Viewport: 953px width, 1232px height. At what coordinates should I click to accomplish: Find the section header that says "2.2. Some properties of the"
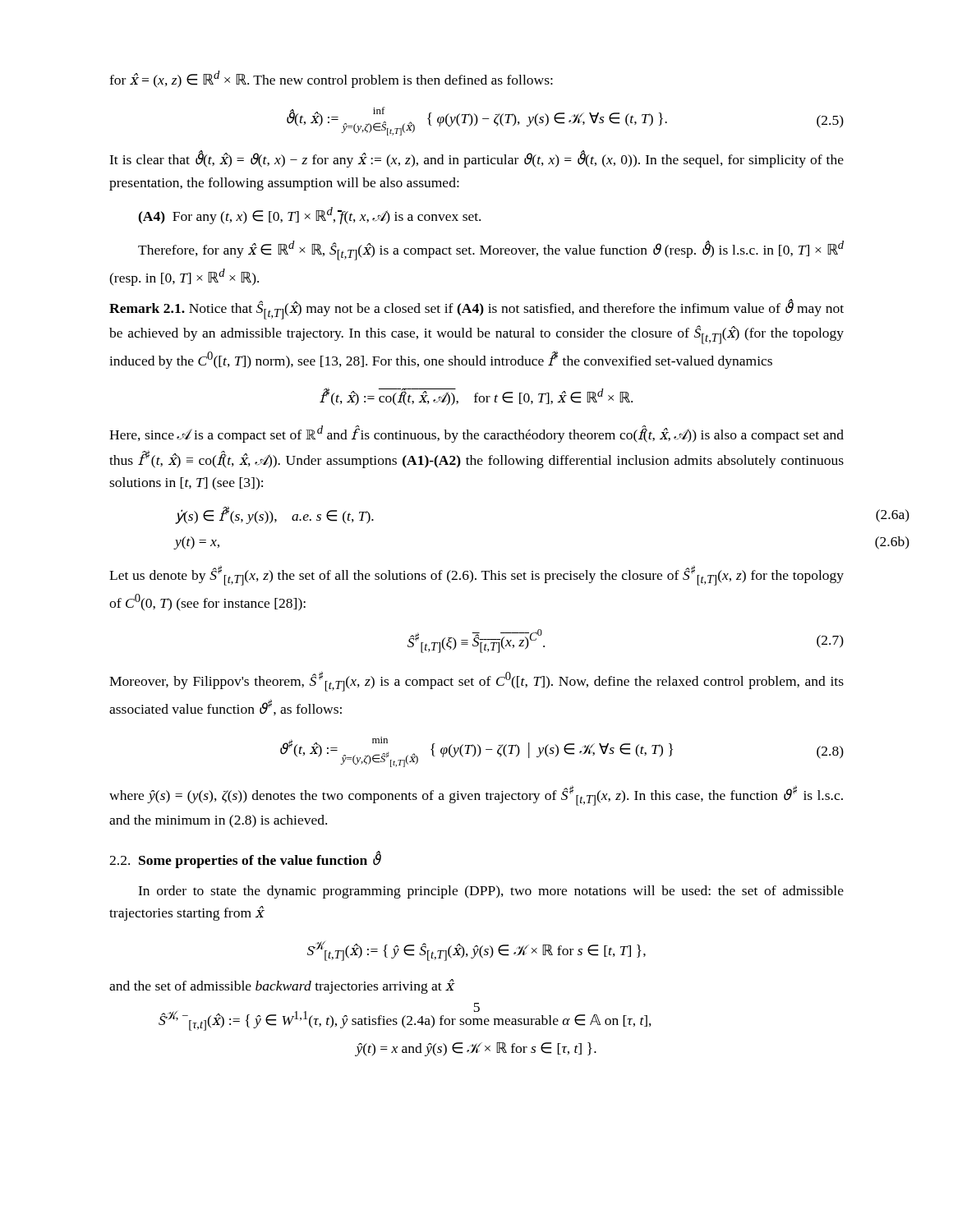pos(245,860)
